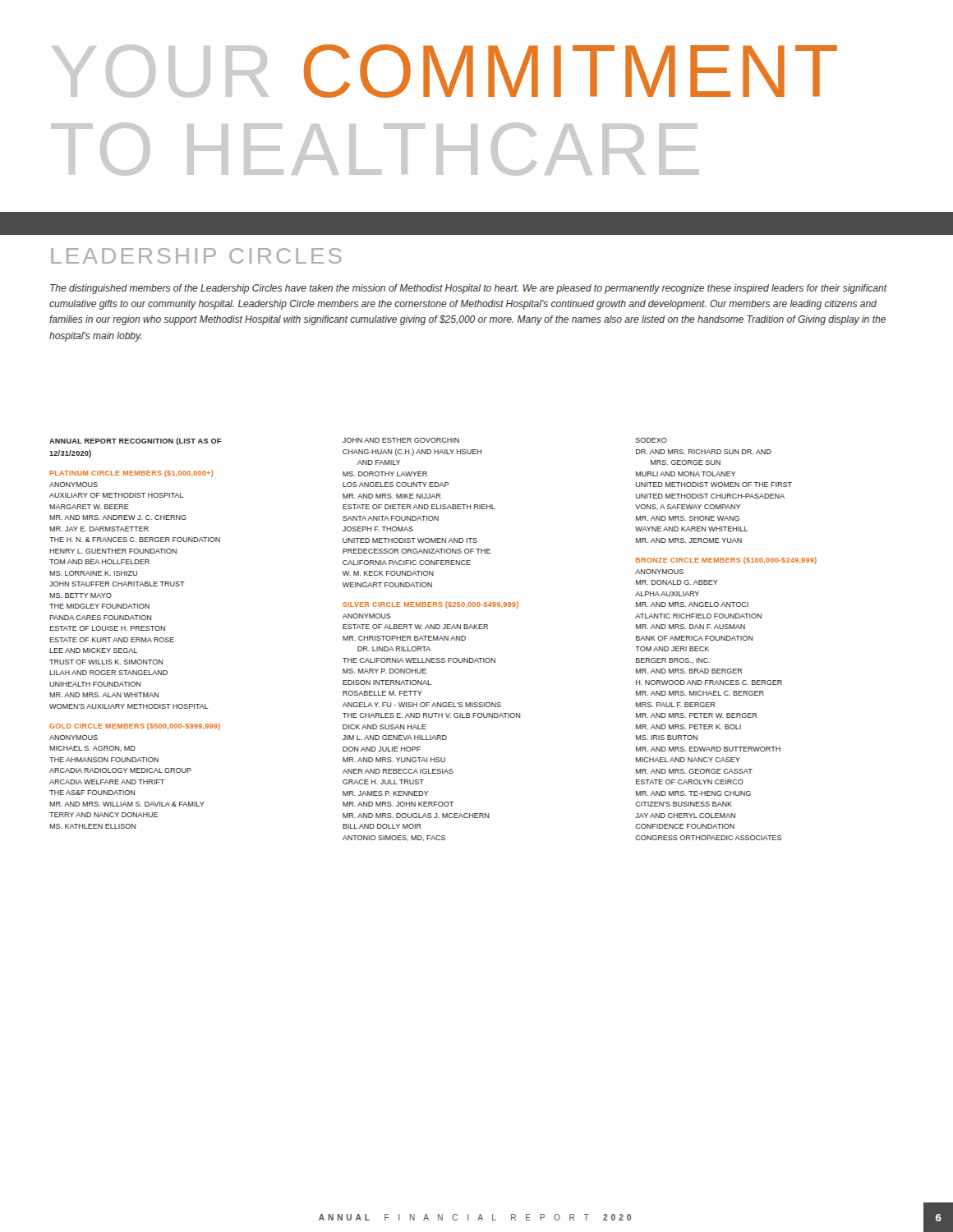Select the region starting "PLATINUM CIRCLE MEMBERS ($1,000,000+) ANONYMOUS AUXILIARY OF METHODIST"

click(x=183, y=590)
